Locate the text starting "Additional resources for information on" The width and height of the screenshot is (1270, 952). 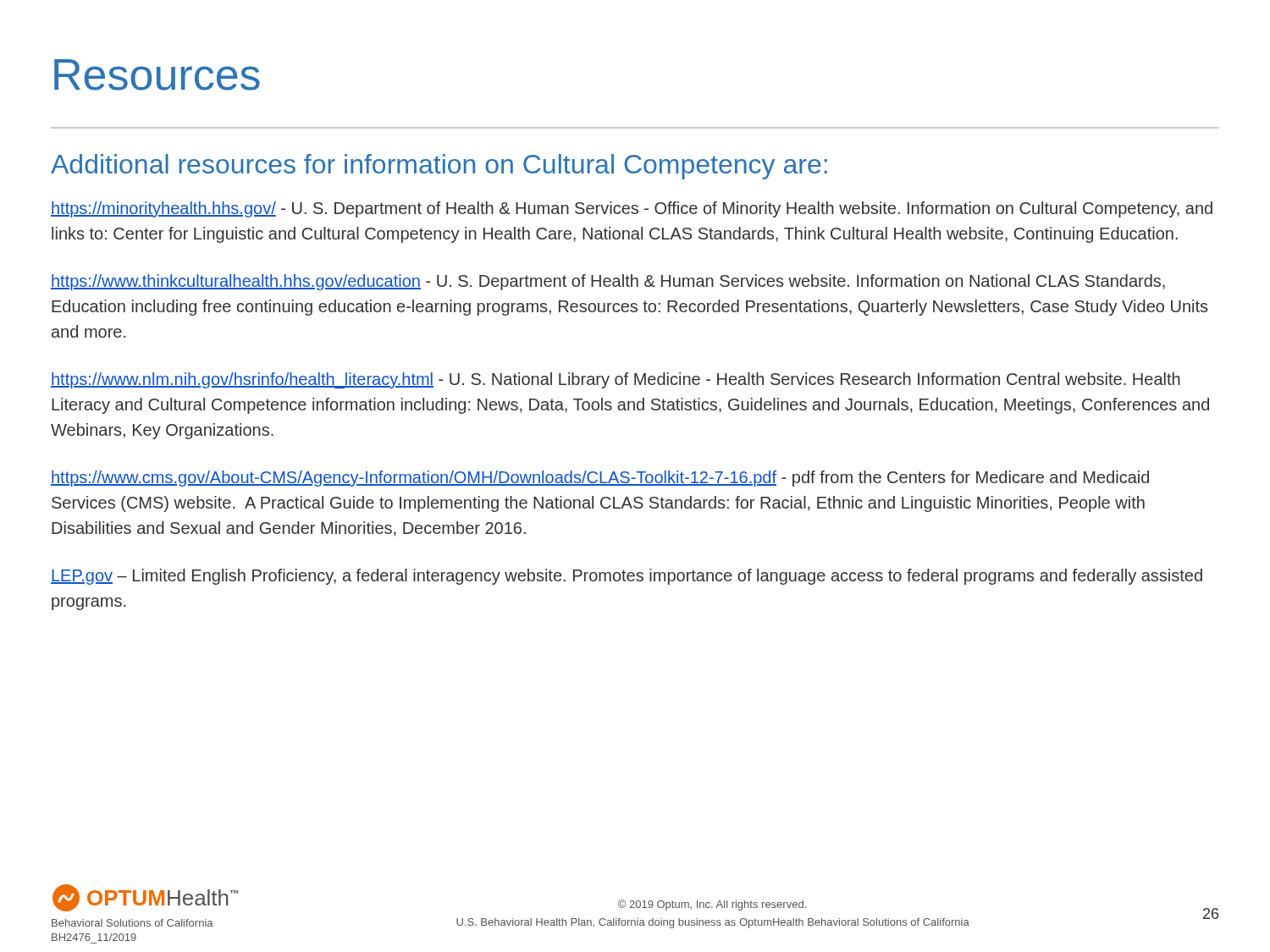tap(635, 165)
